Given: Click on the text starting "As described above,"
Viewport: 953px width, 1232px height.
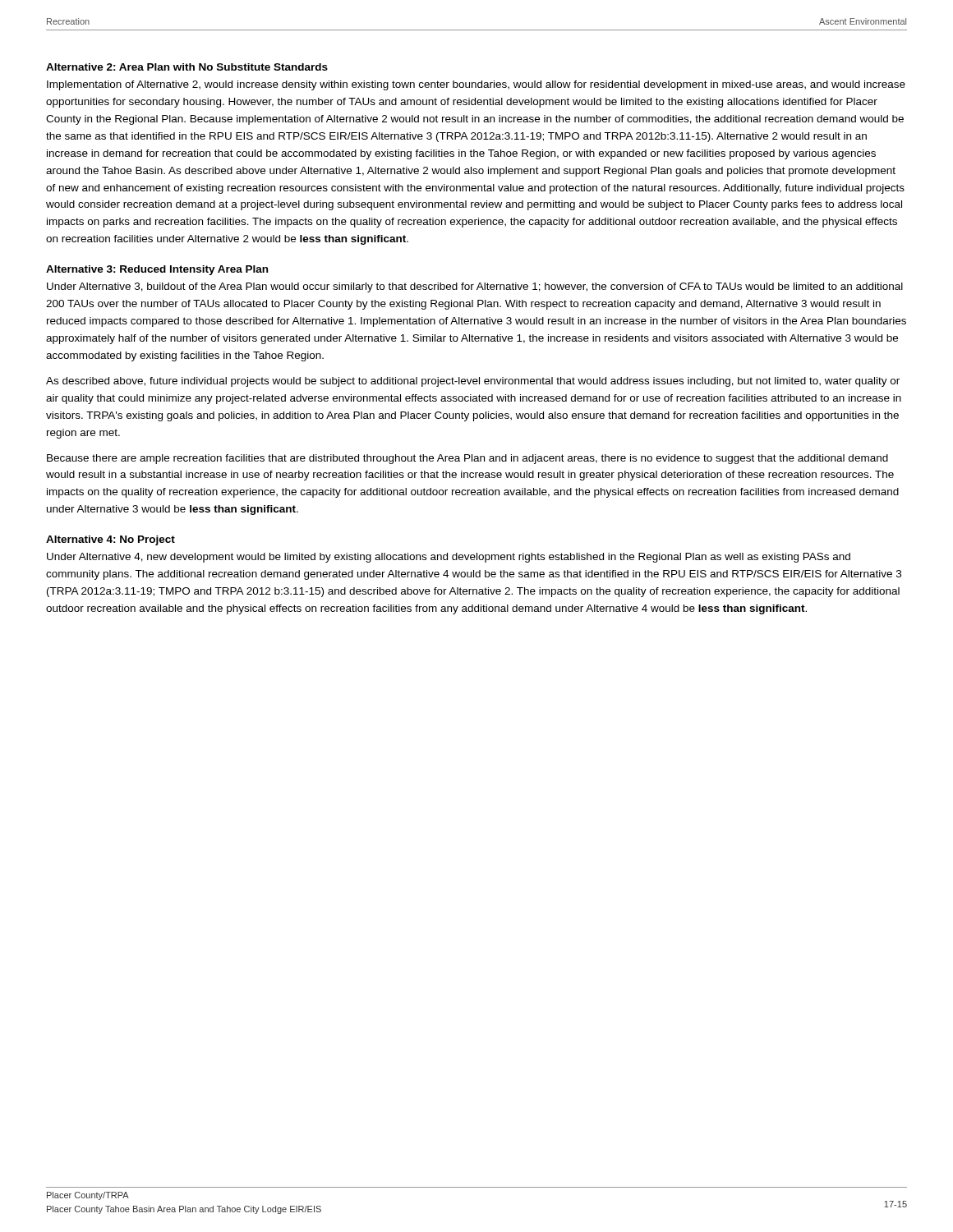Looking at the screenshot, I should [x=474, y=406].
